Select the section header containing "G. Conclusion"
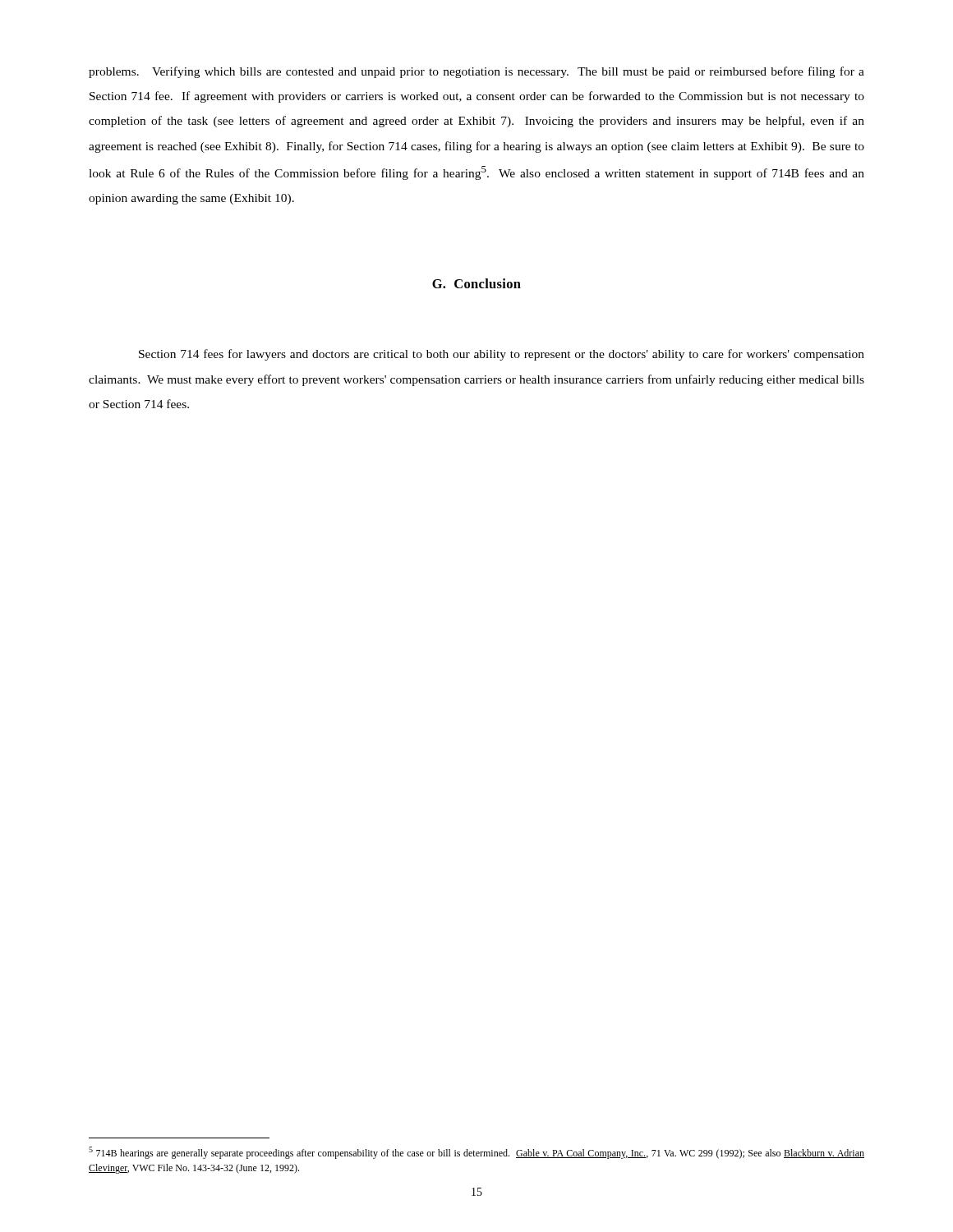Screen dimensions: 1232x953 coord(476,284)
